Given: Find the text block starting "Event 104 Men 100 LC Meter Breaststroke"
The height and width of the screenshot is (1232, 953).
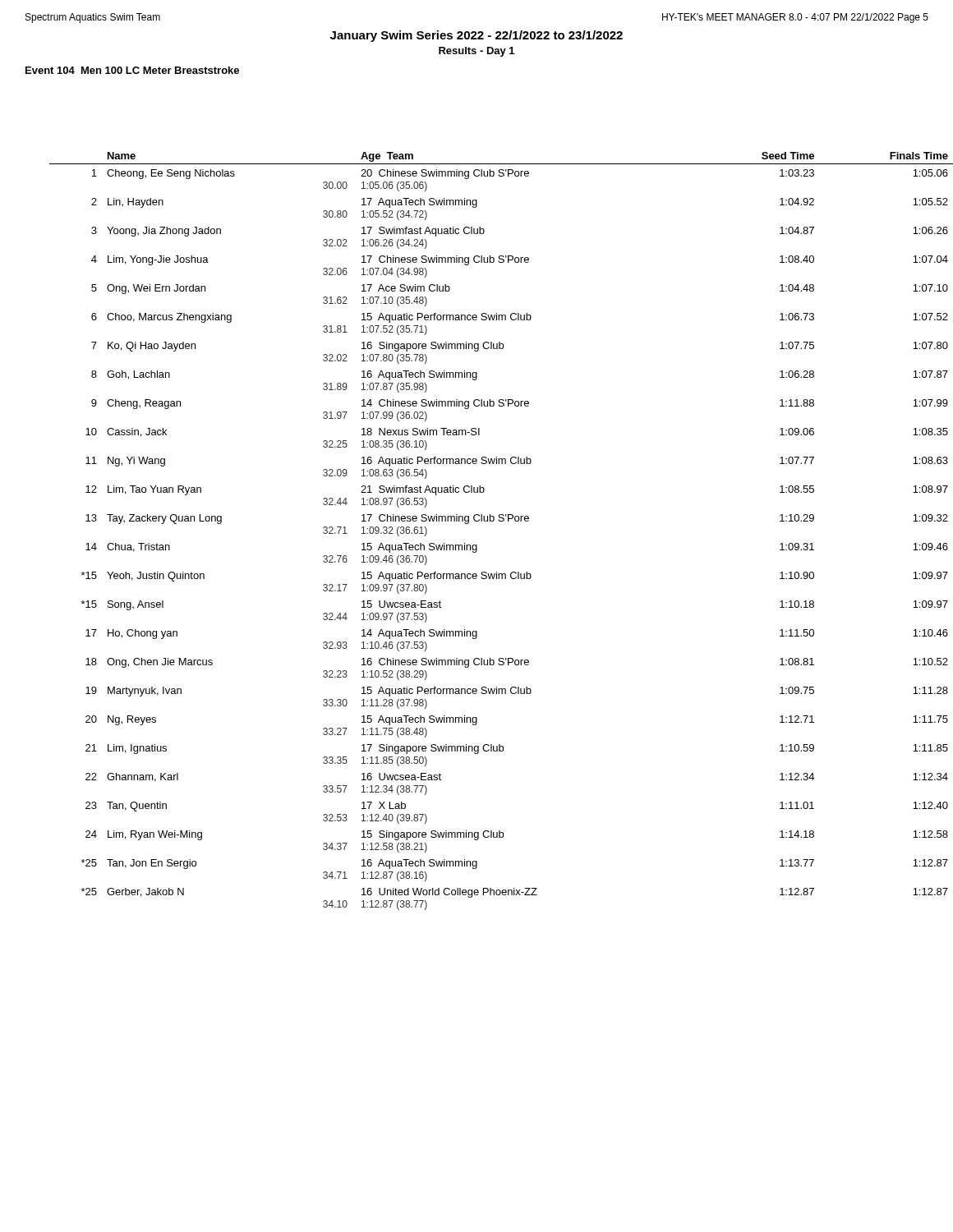Looking at the screenshot, I should (x=132, y=70).
